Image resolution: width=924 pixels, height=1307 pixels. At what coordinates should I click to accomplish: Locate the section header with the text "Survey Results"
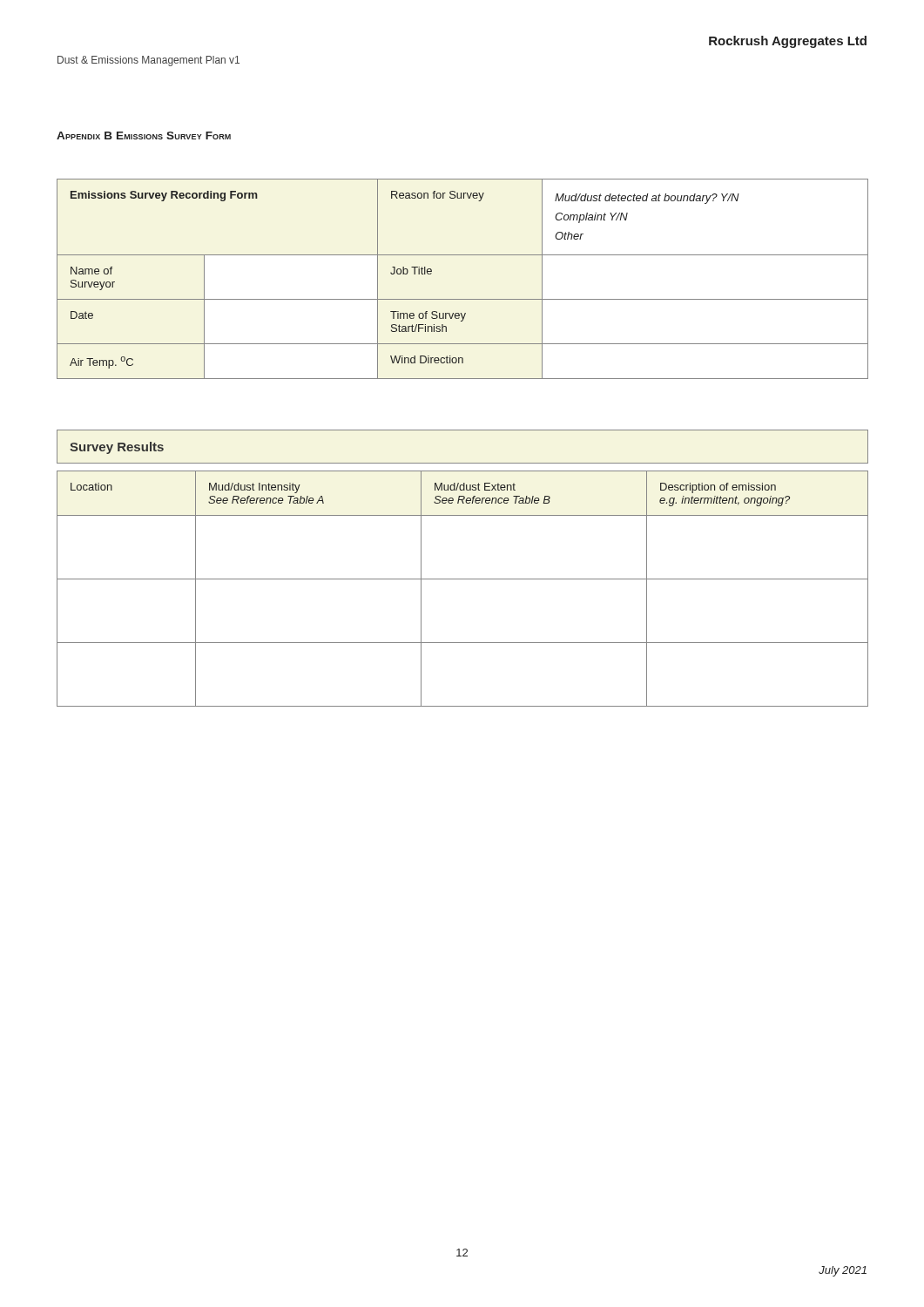(117, 447)
